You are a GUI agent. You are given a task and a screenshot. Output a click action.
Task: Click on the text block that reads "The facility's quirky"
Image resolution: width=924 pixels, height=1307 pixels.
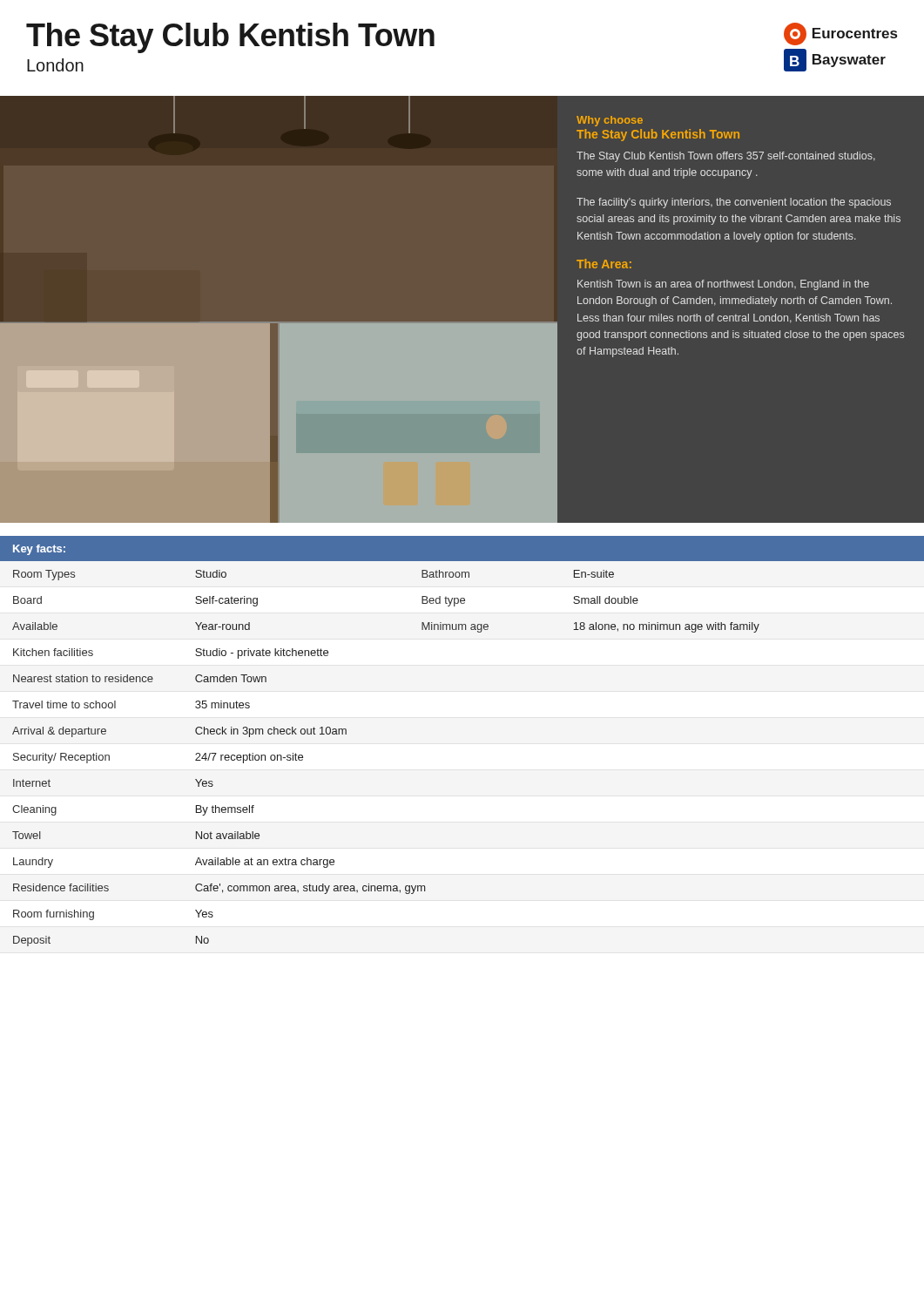(x=739, y=219)
